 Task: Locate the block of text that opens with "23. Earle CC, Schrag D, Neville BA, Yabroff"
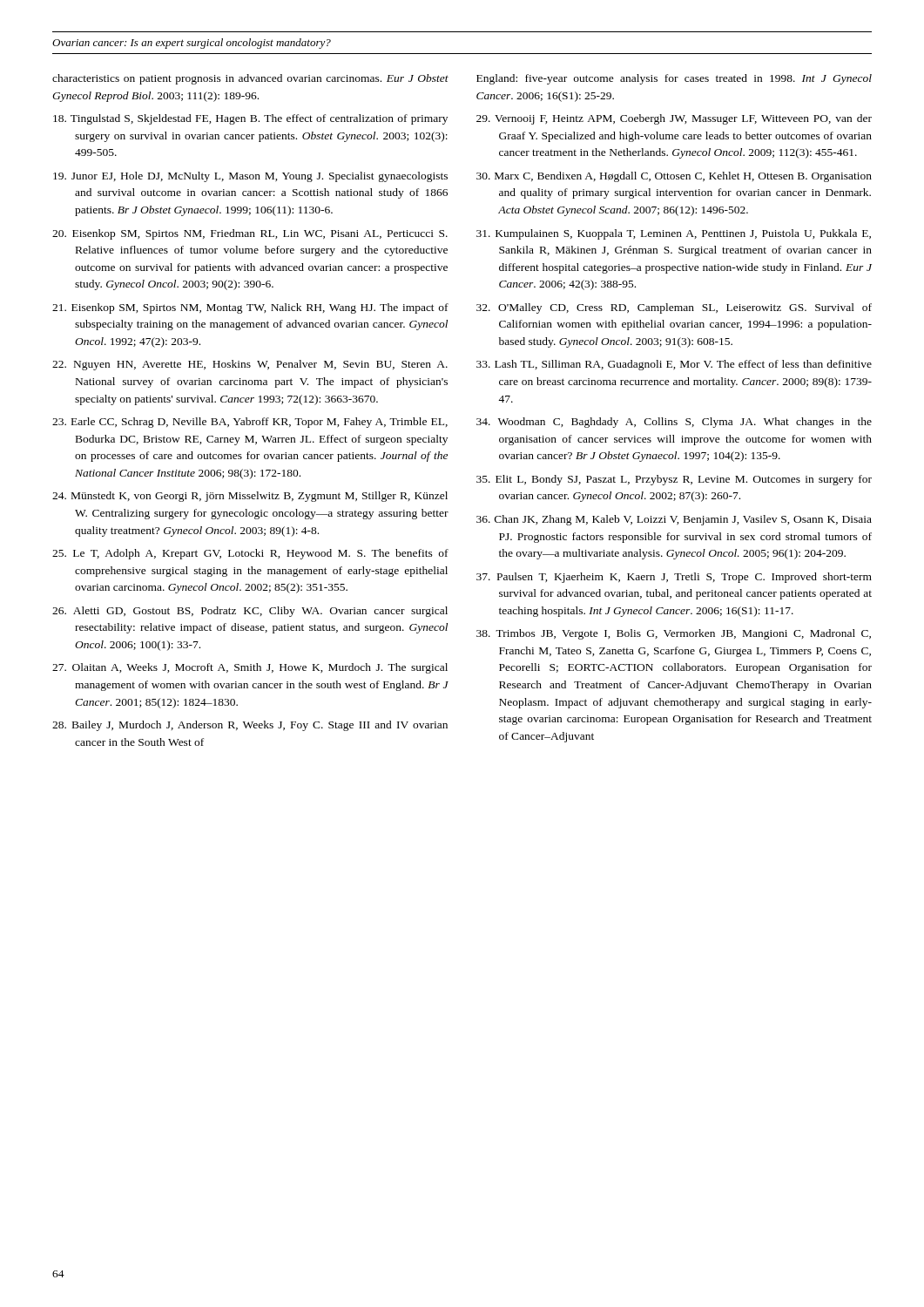click(x=250, y=447)
